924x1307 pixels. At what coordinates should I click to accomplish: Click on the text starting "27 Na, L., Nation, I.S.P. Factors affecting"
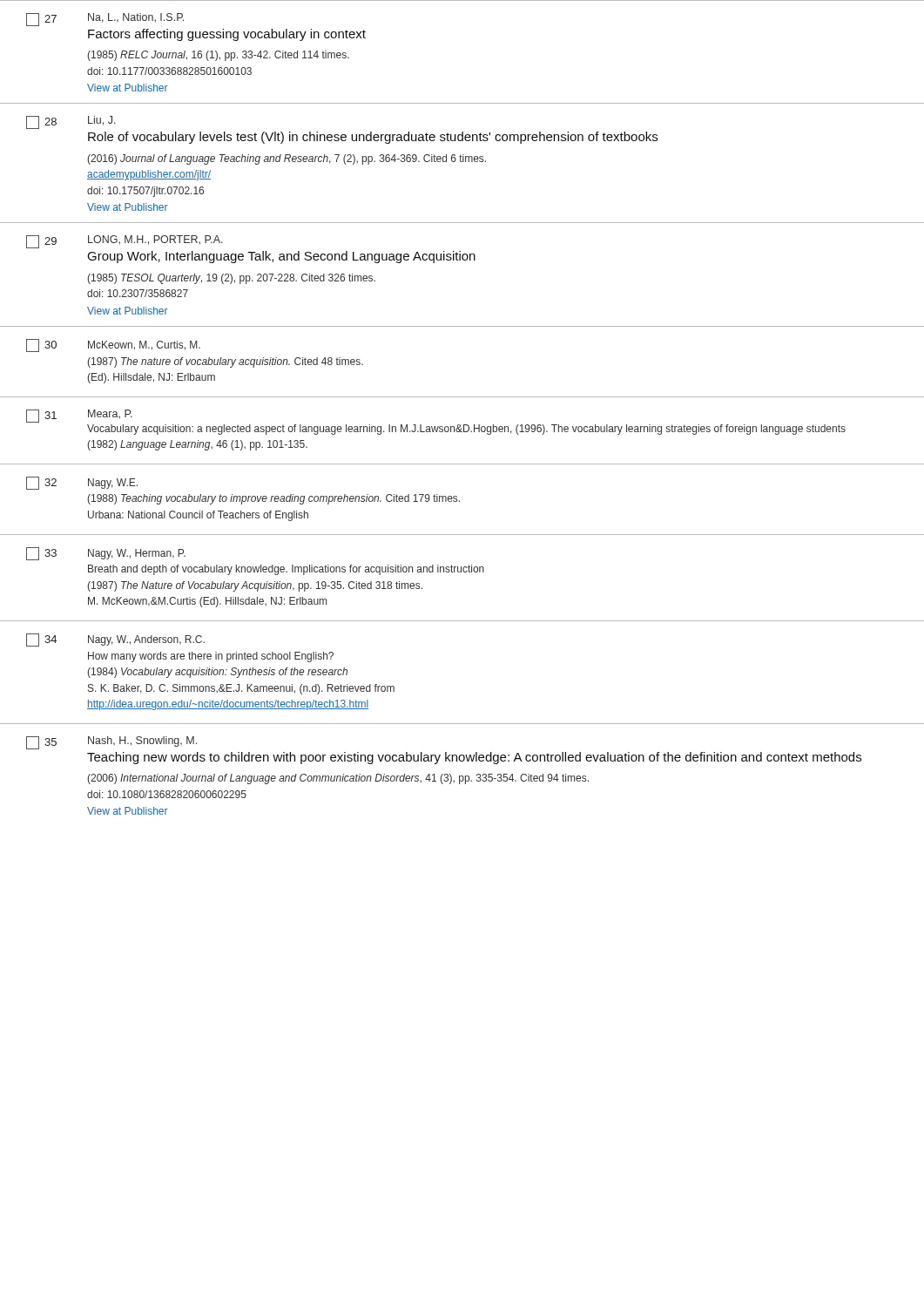(105, 20)
